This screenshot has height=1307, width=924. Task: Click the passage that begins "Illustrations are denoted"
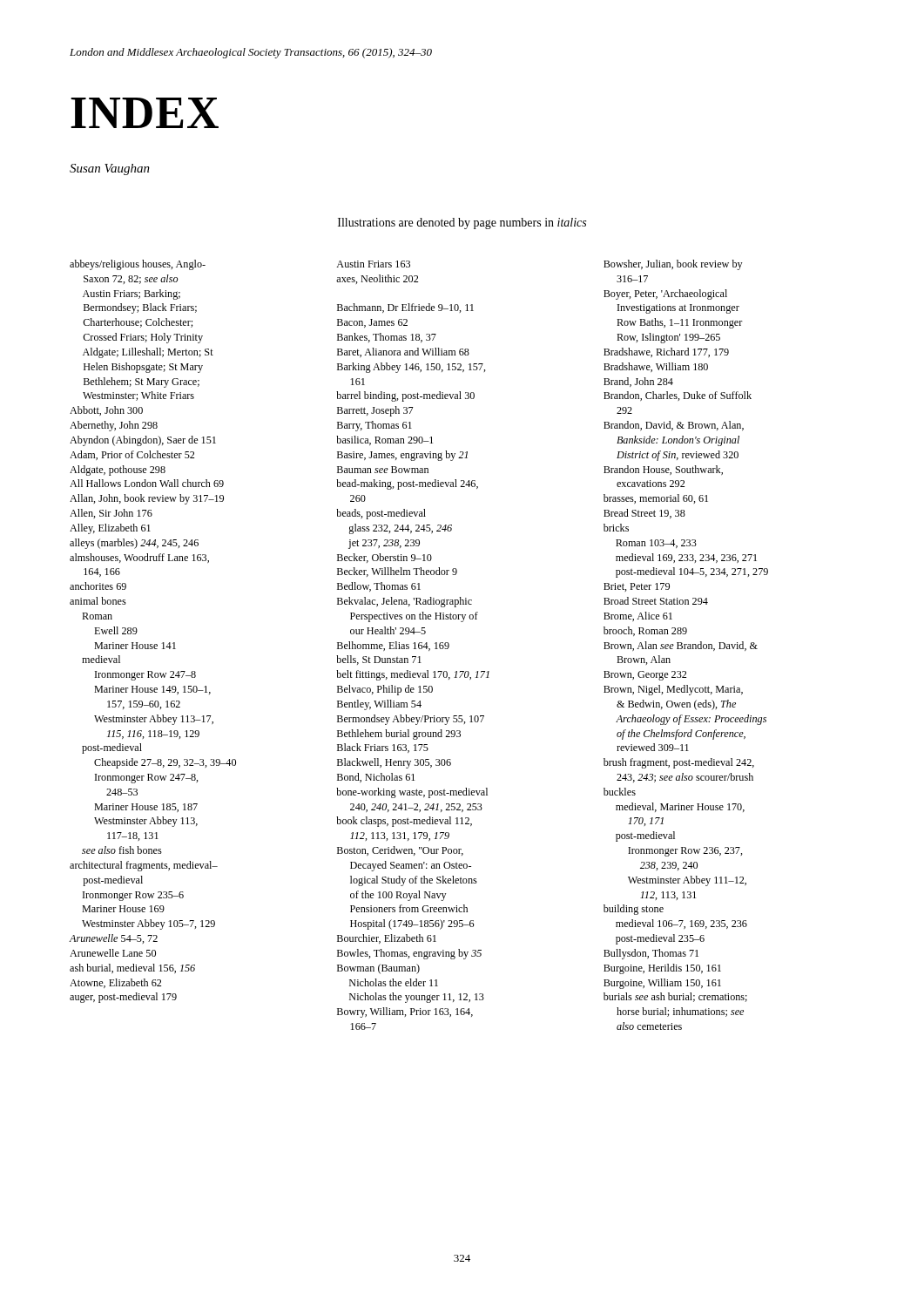462,223
